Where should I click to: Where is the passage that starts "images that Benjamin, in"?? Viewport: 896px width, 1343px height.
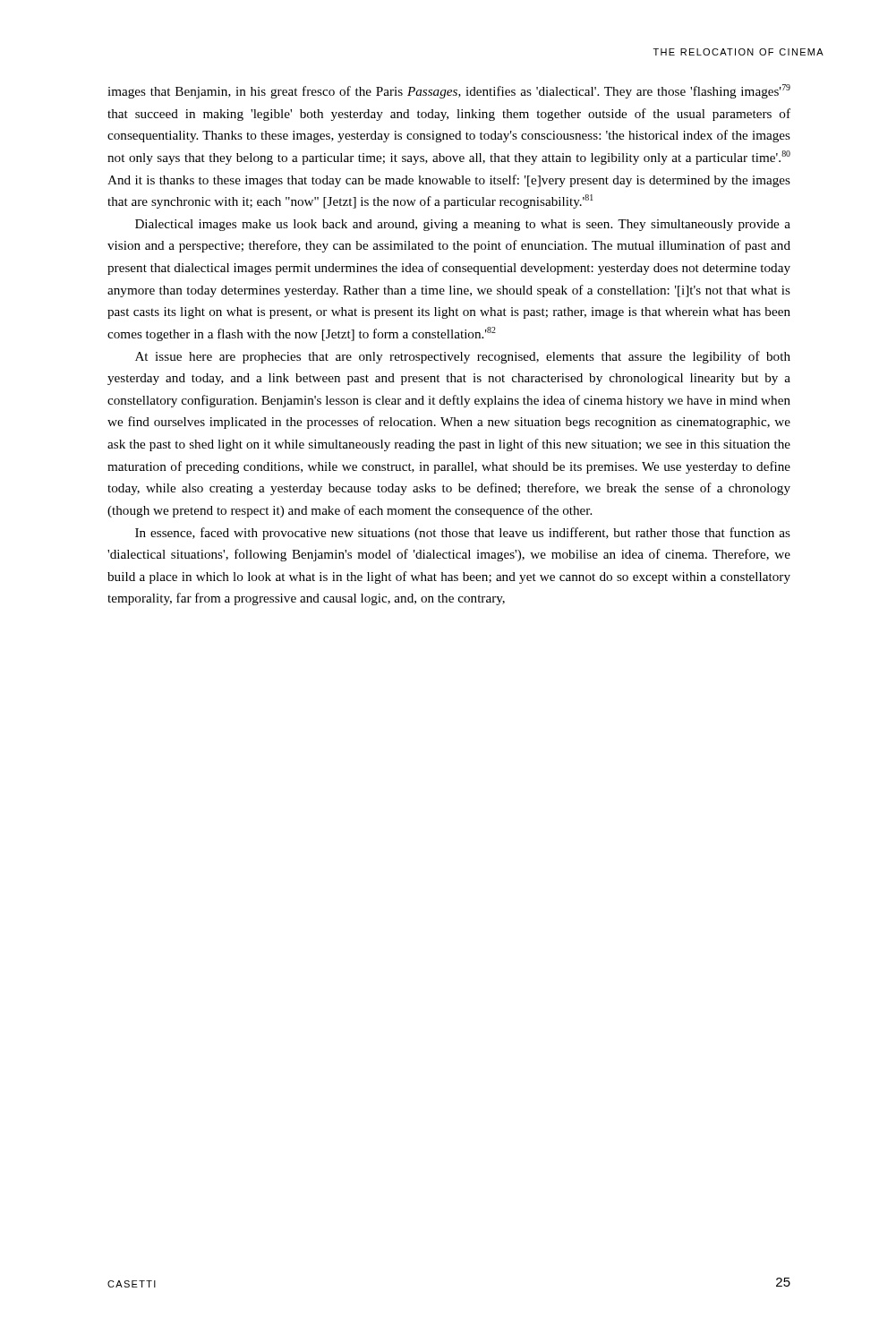(x=449, y=345)
